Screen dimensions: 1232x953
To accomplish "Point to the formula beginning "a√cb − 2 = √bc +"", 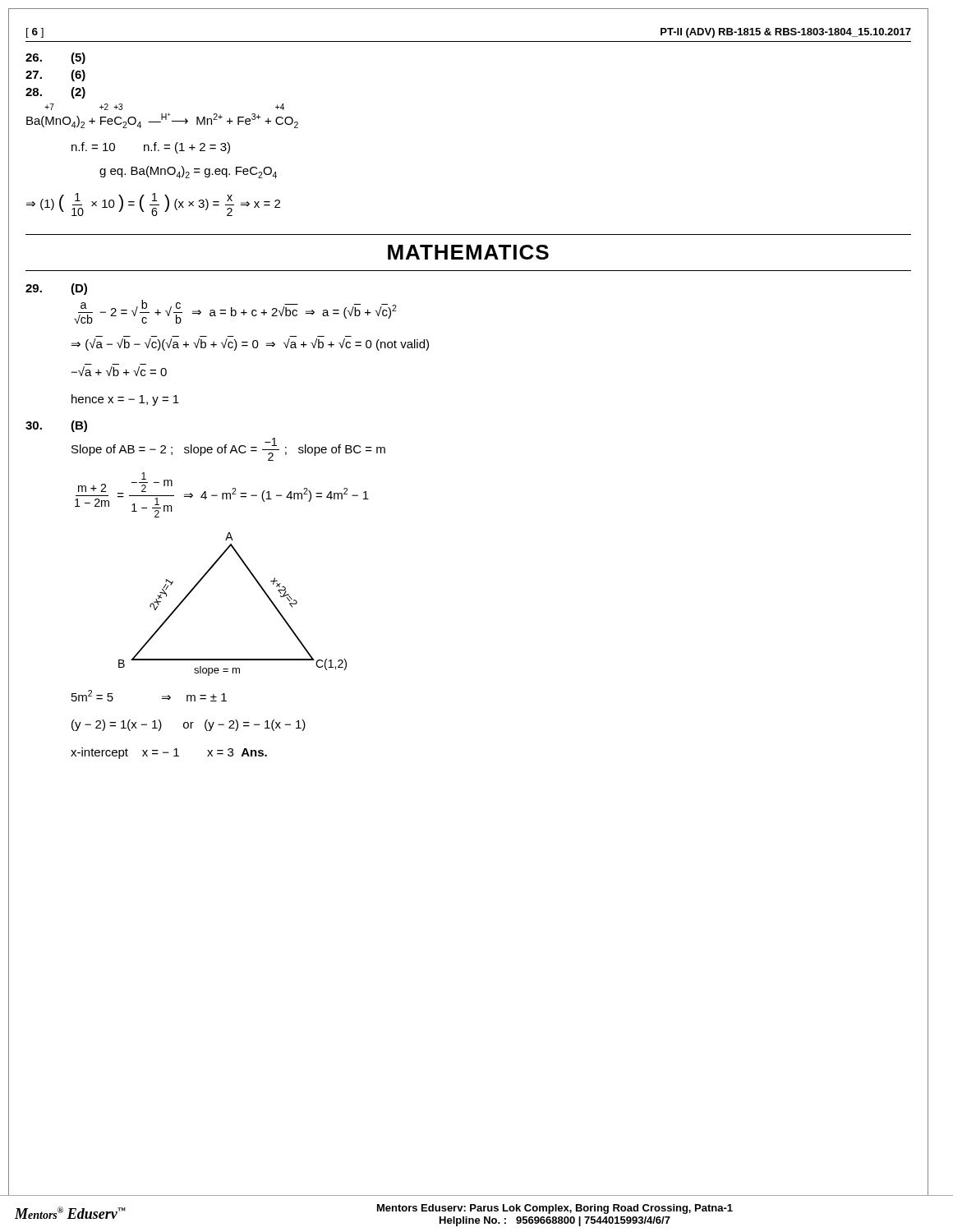I will click(x=234, y=312).
